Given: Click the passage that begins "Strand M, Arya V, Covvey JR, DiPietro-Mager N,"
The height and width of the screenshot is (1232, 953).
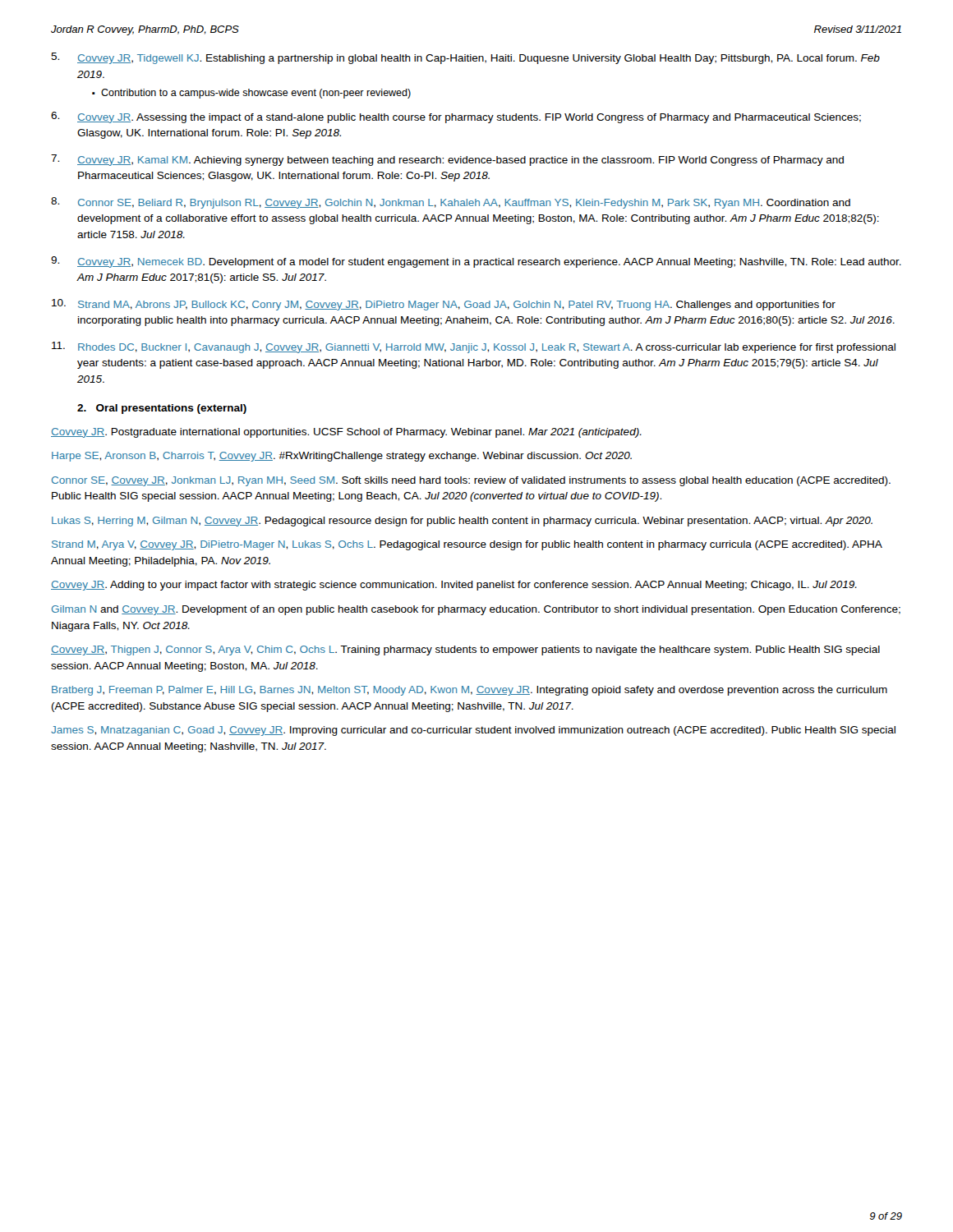Looking at the screenshot, I should (x=476, y=553).
